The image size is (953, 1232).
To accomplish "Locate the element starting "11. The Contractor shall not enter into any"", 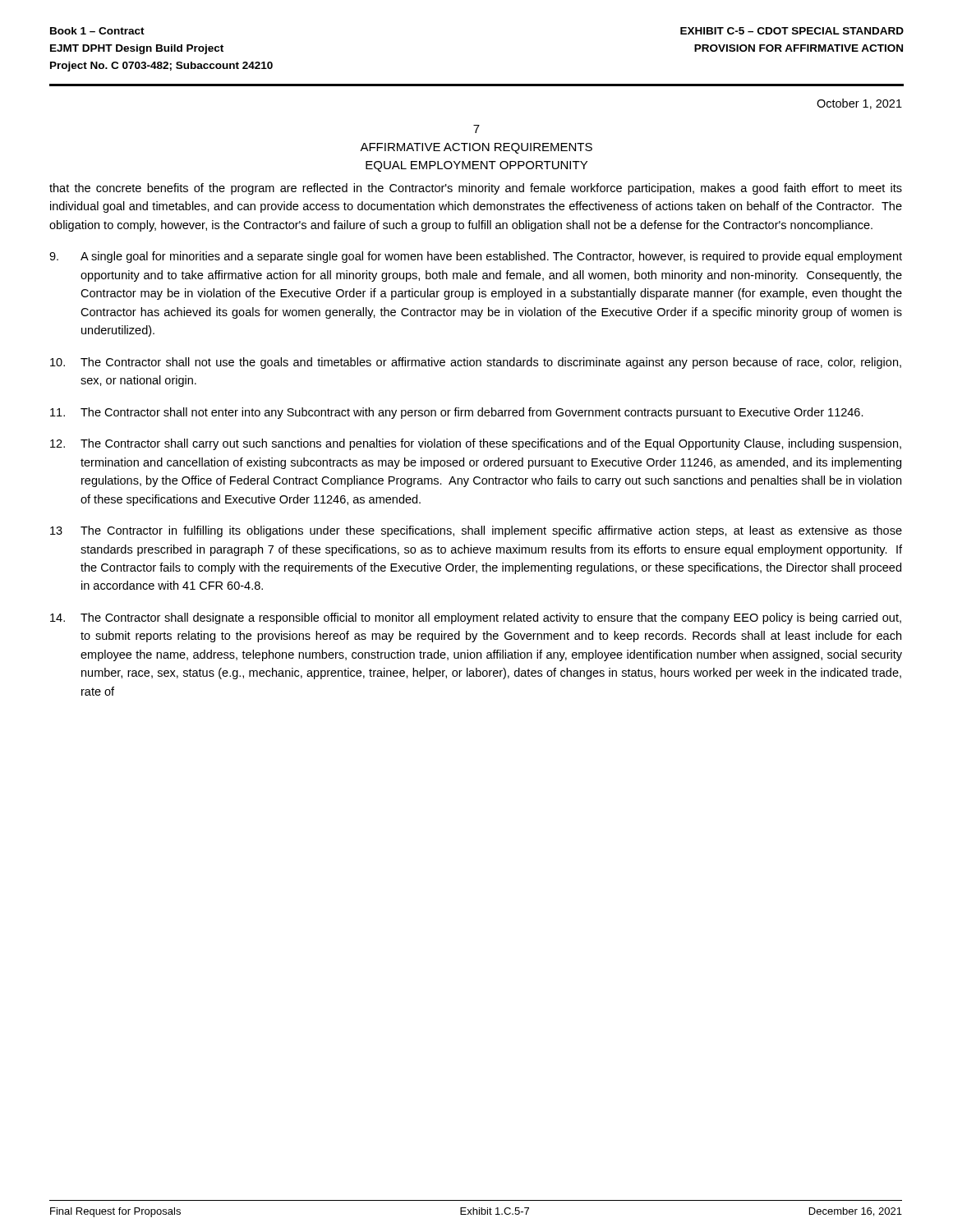I will tap(457, 412).
